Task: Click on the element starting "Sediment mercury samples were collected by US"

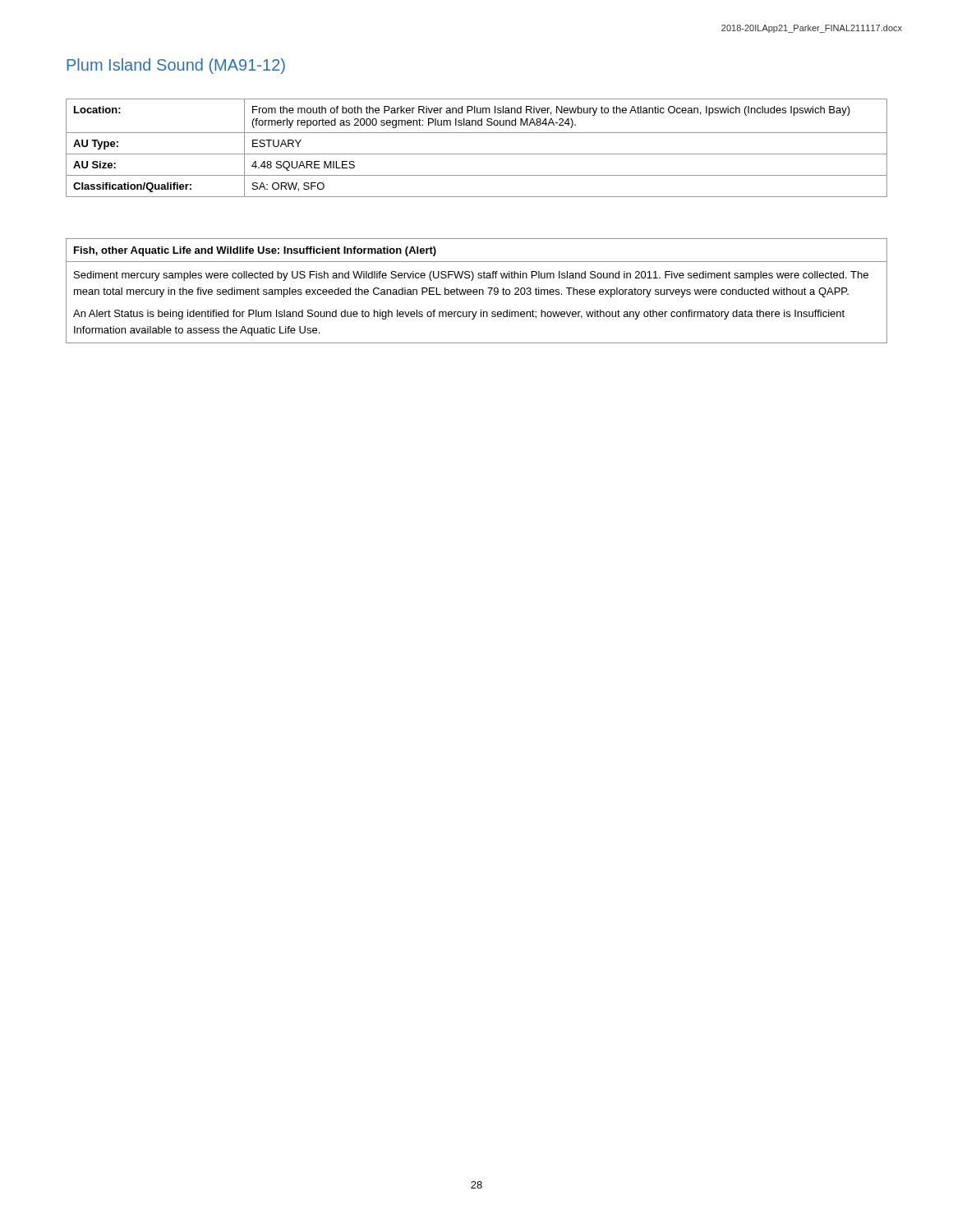Action: click(476, 302)
